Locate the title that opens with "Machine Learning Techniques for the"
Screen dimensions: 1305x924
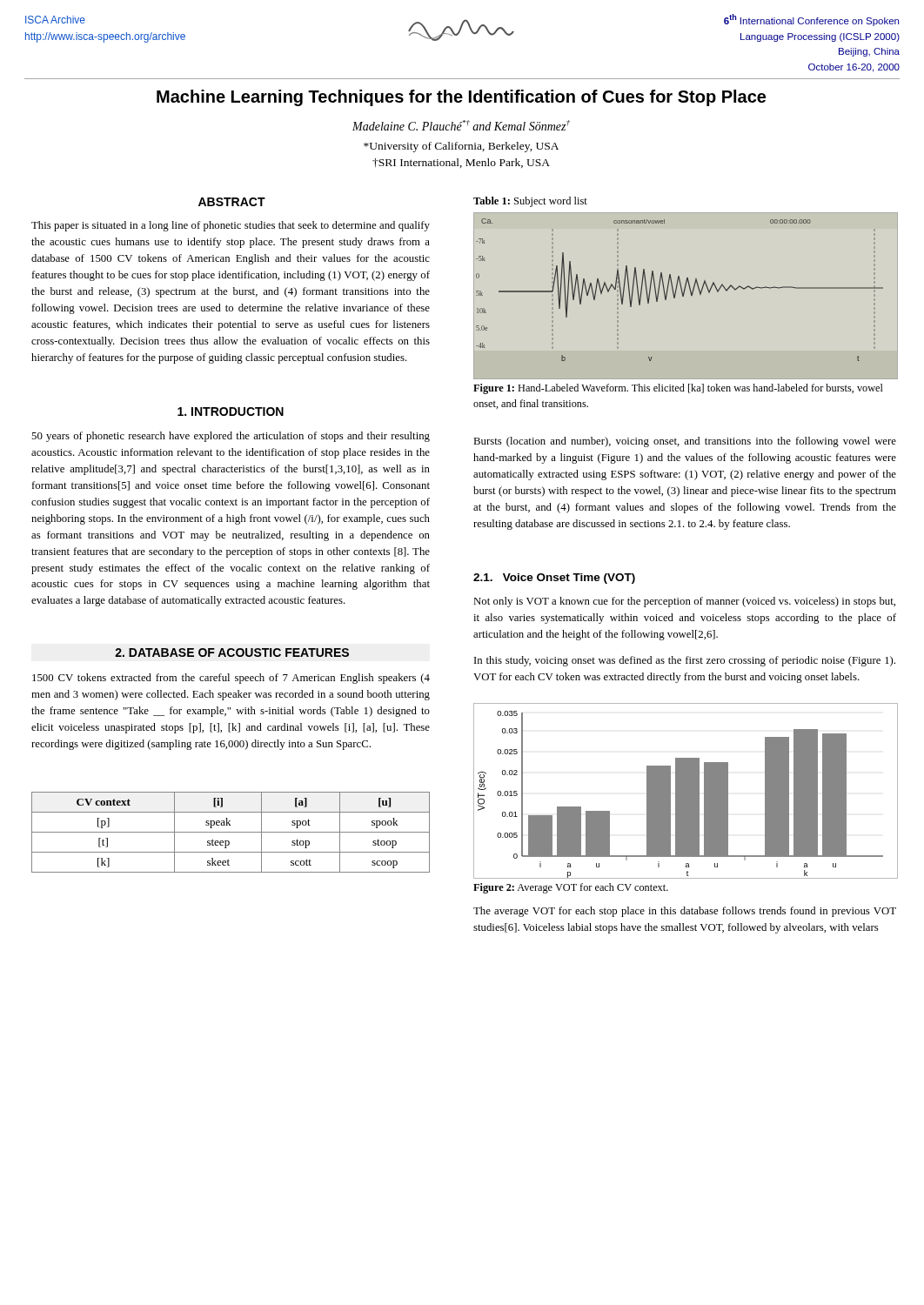coord(461,97)
